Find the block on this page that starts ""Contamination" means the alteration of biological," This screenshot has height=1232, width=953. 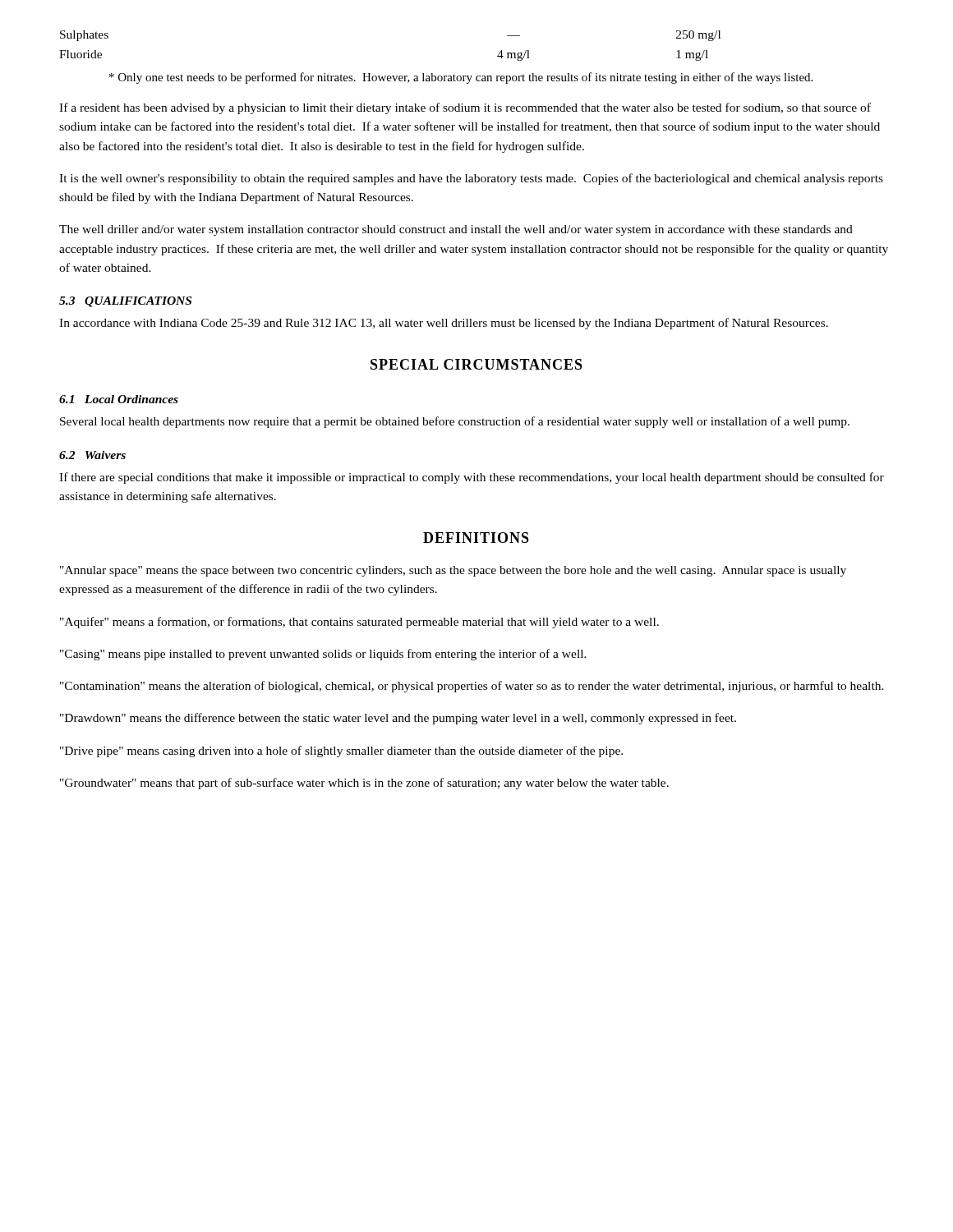pos(472,685)
